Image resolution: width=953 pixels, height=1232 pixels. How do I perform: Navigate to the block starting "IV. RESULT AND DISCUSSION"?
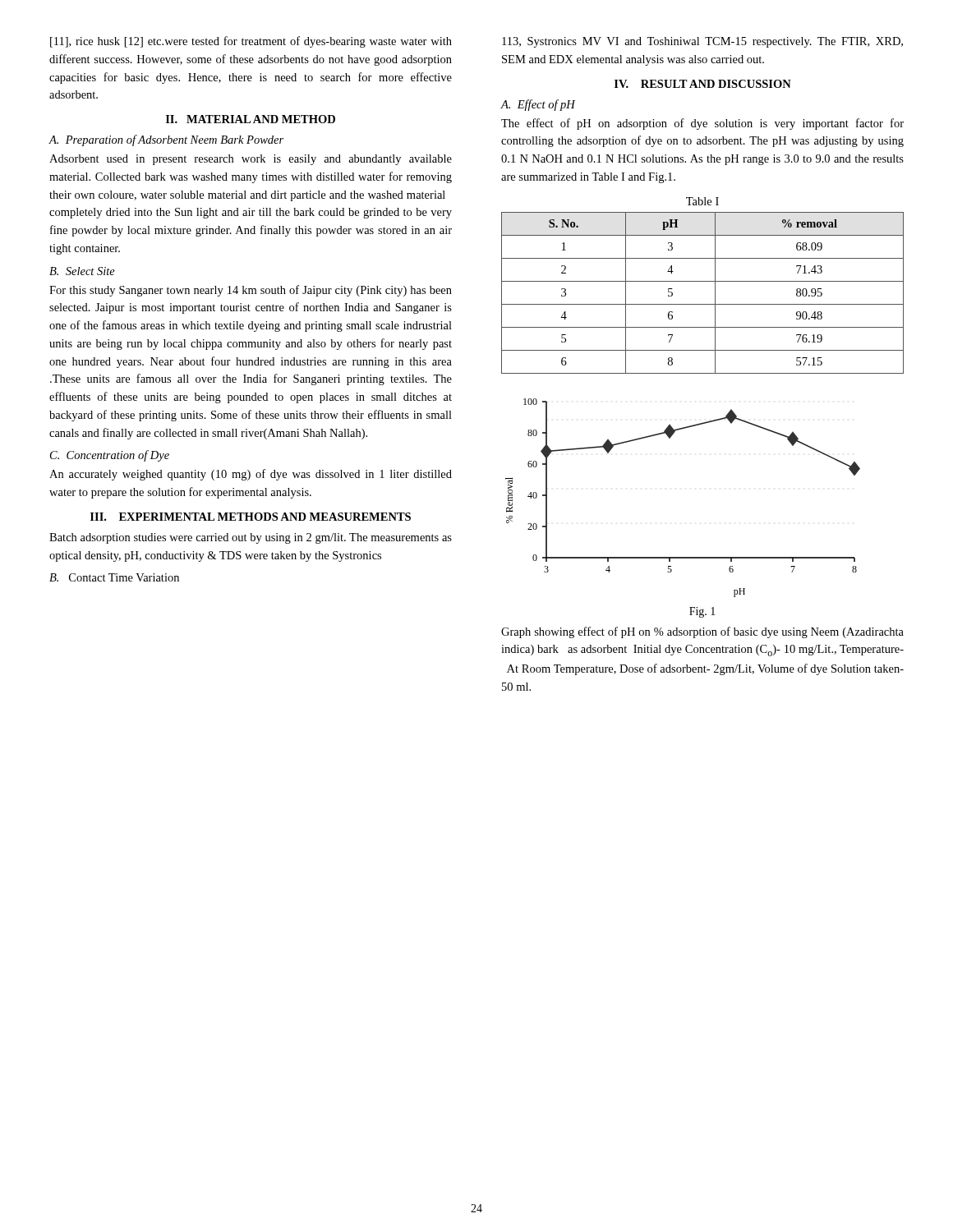pos(702,83)
